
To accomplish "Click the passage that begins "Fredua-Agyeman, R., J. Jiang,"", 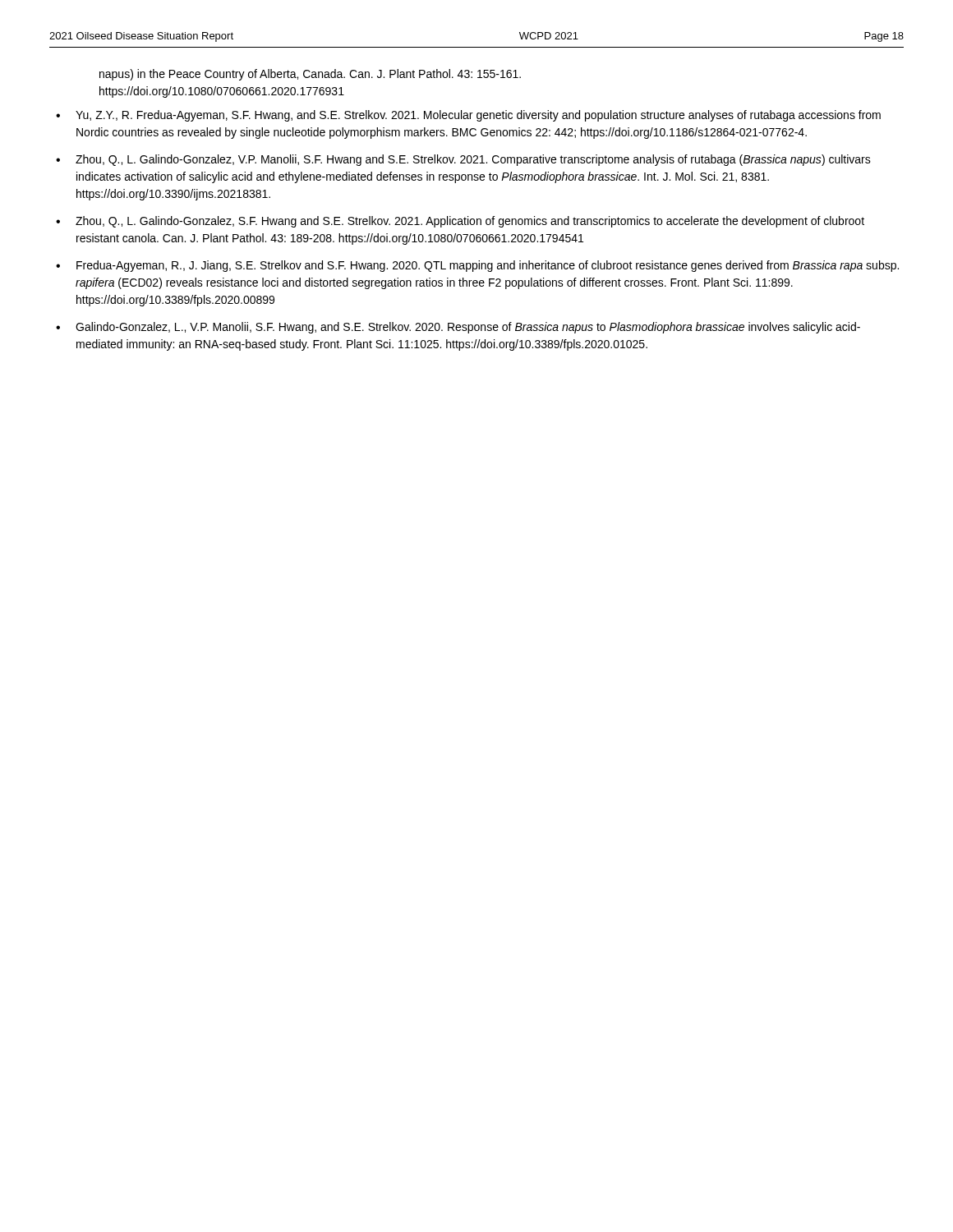I will coord(490,283).
